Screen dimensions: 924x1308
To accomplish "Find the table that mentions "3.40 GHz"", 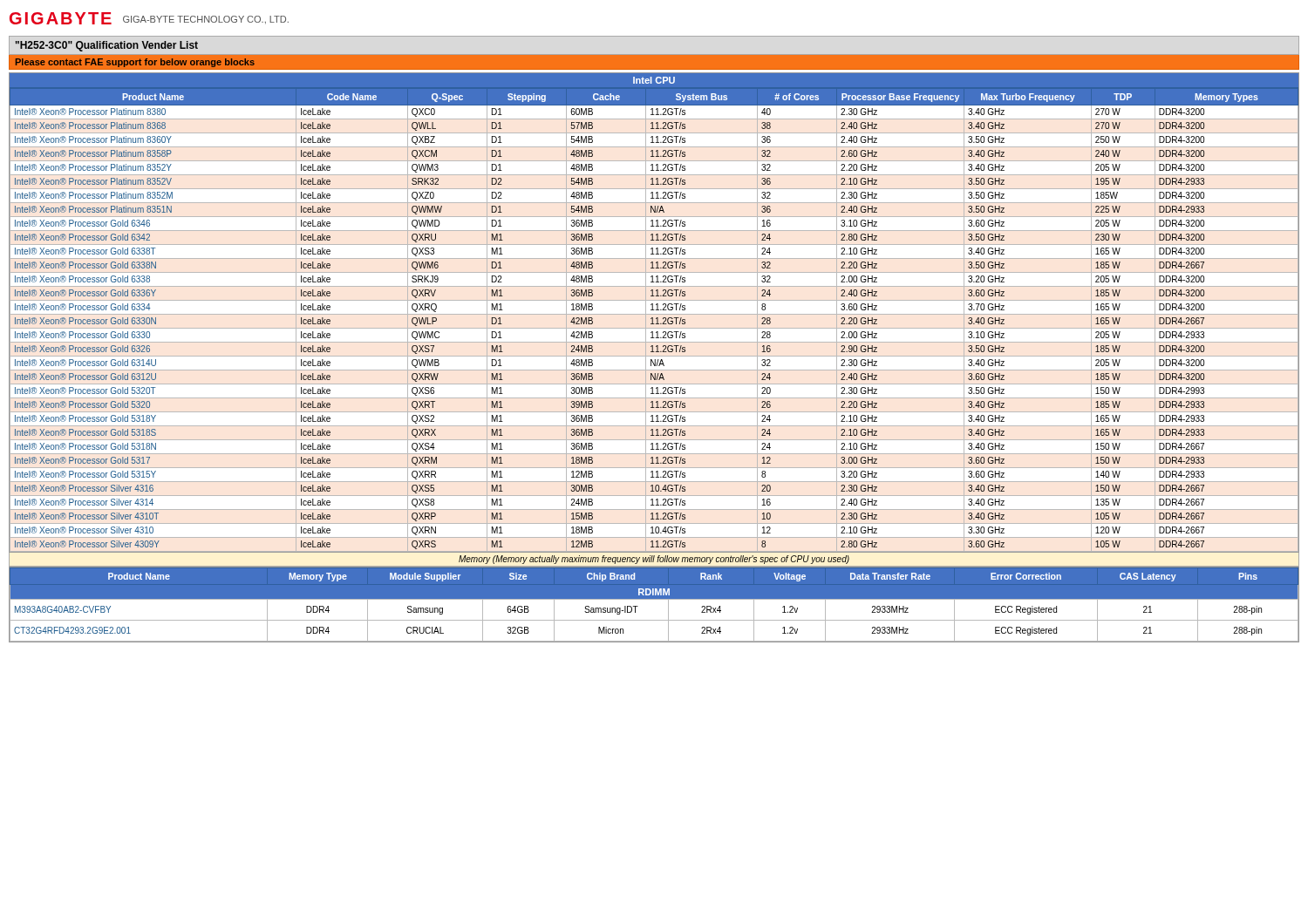I will 654,312.
